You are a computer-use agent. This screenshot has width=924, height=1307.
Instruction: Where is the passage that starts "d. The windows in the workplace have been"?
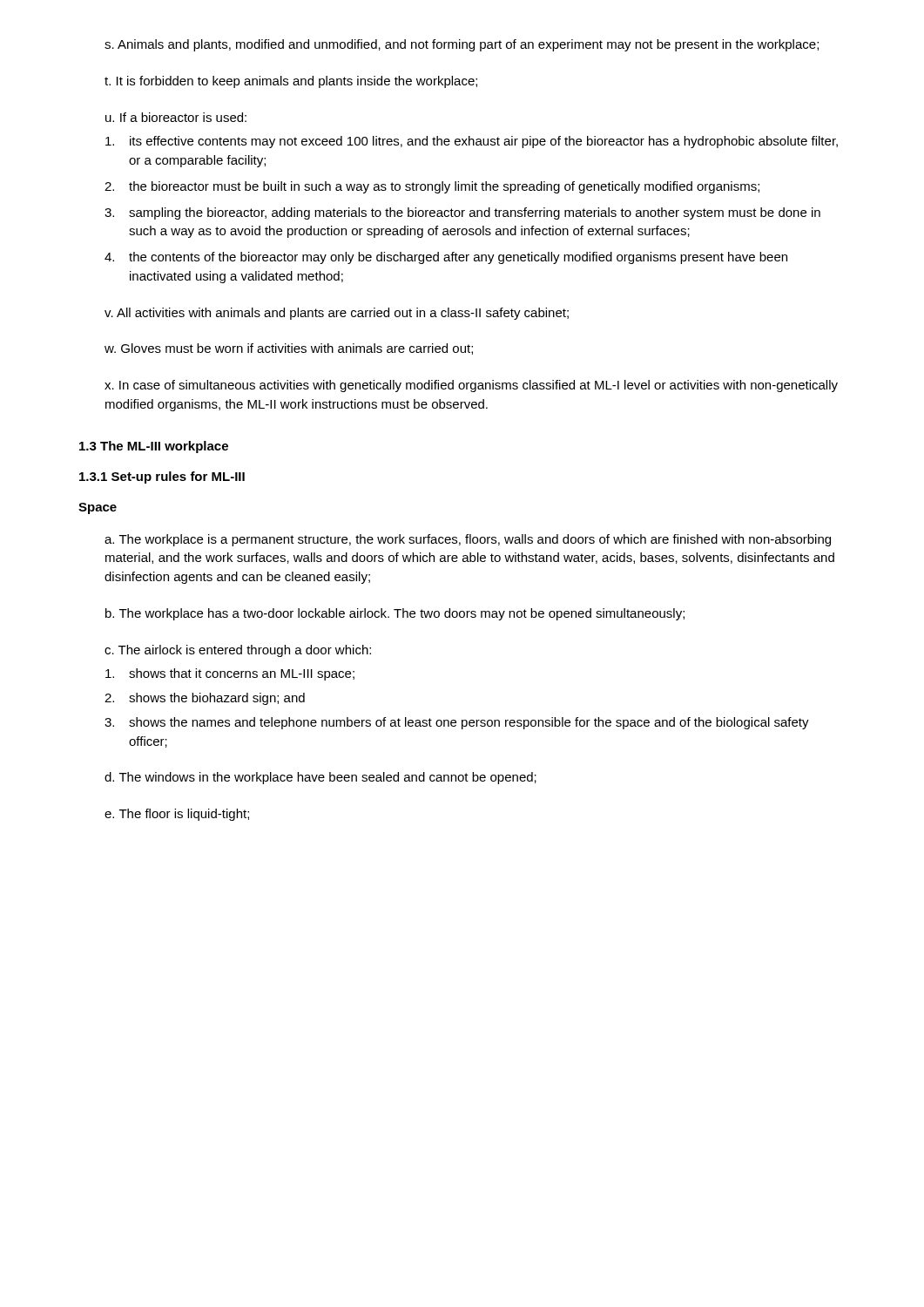point(321,777)
